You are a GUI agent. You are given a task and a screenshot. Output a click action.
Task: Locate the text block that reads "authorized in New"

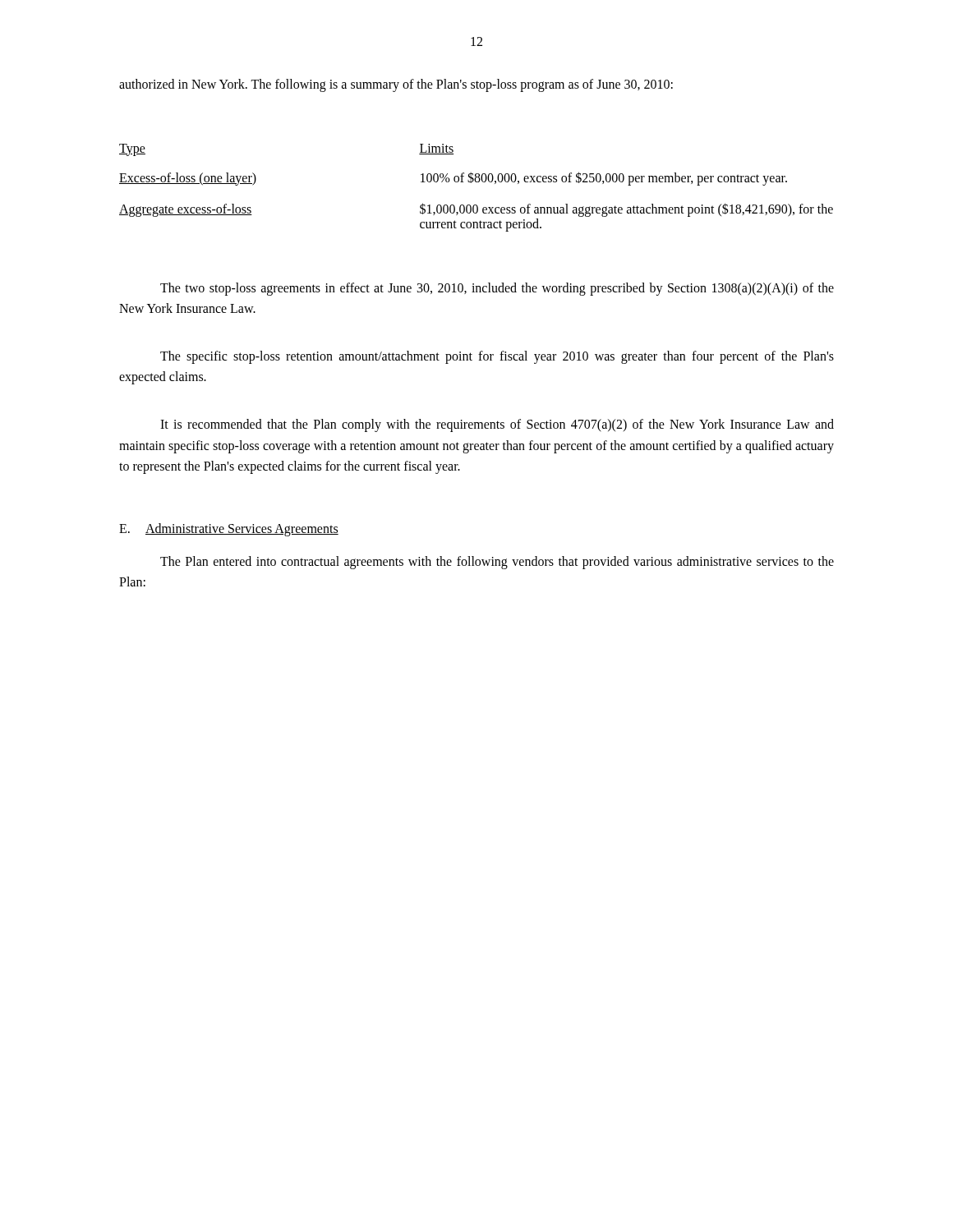tap(396, 84)
